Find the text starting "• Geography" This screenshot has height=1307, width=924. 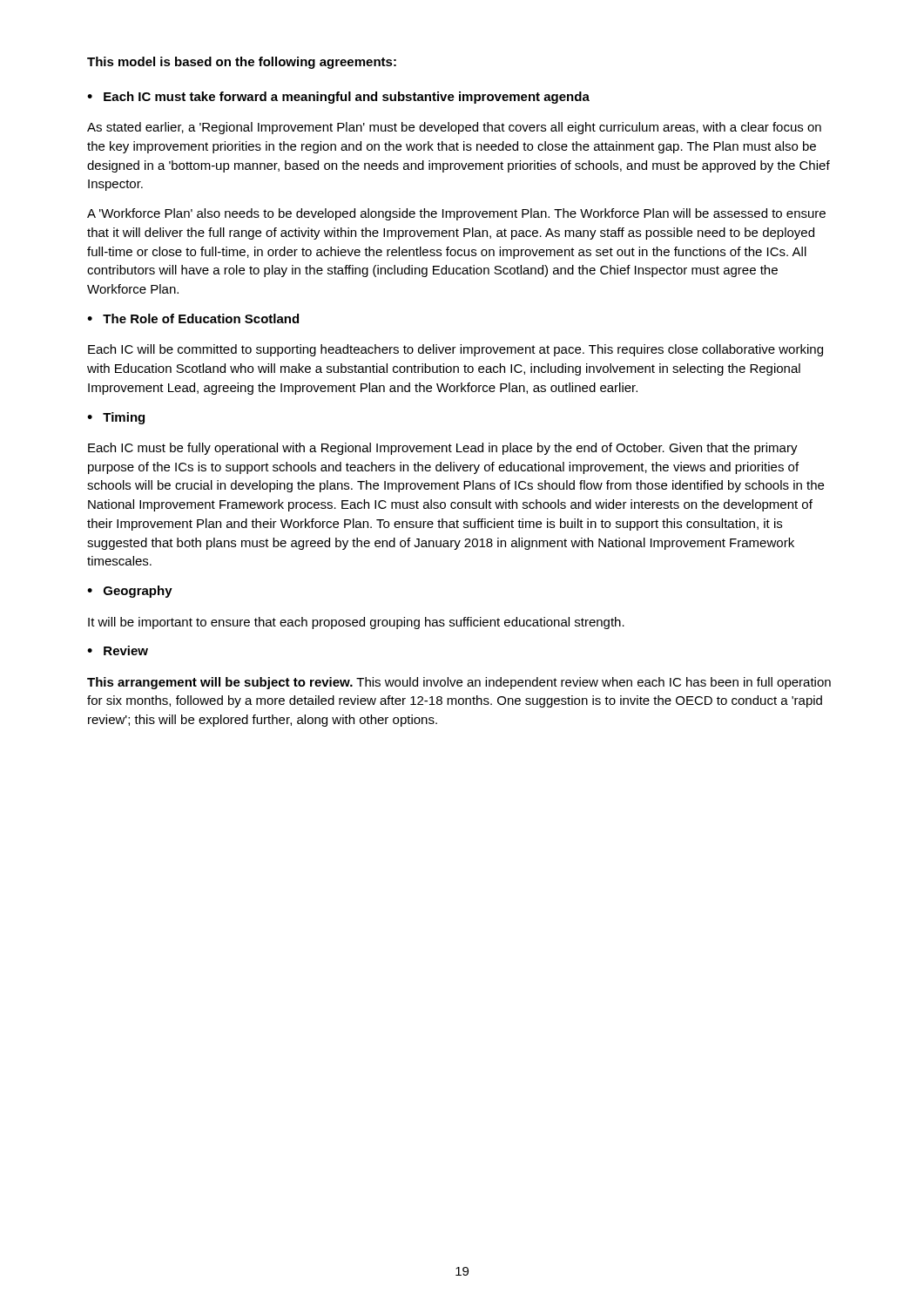click(x=130, y=592)
